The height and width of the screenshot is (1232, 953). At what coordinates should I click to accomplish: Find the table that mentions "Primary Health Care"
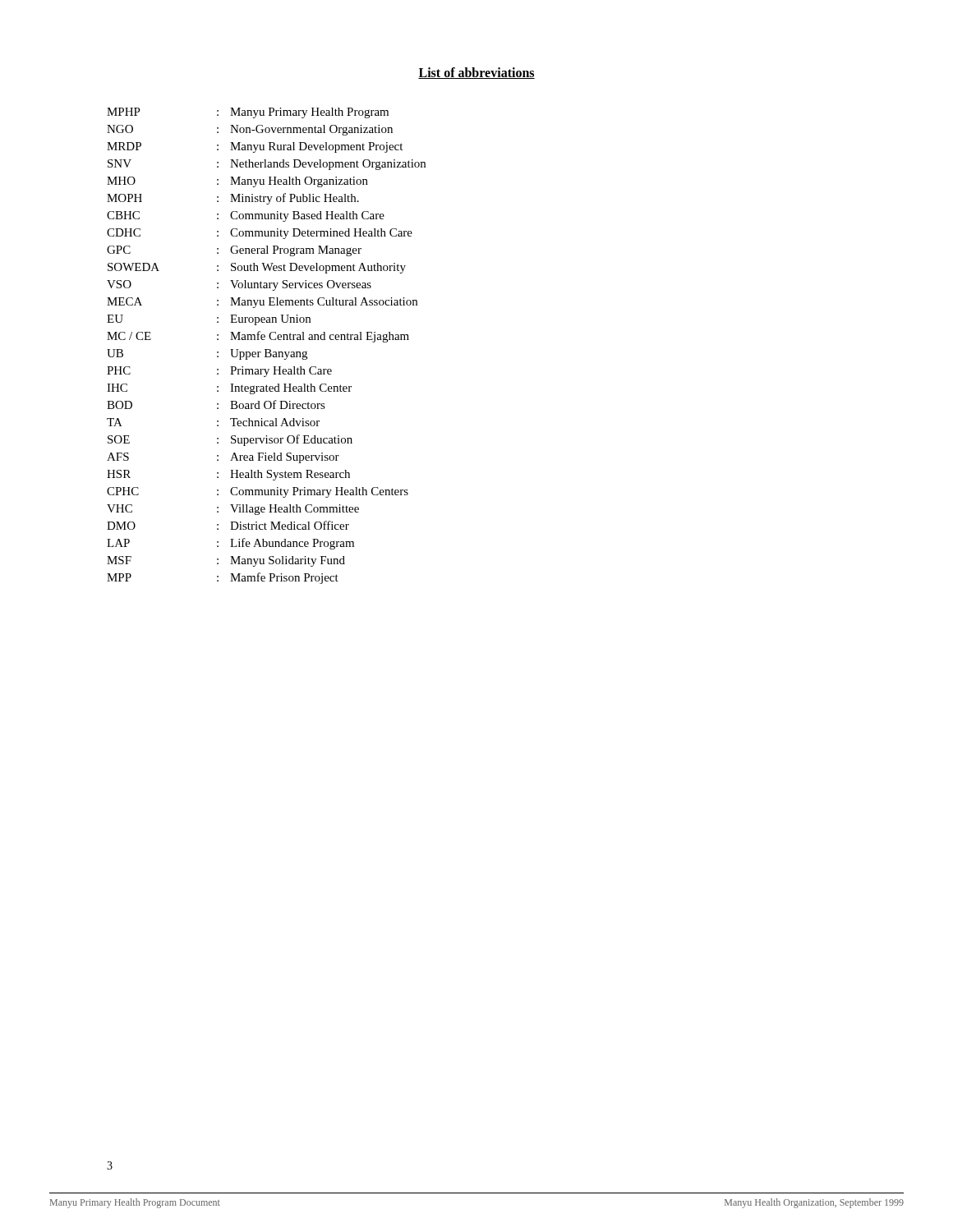476,345
